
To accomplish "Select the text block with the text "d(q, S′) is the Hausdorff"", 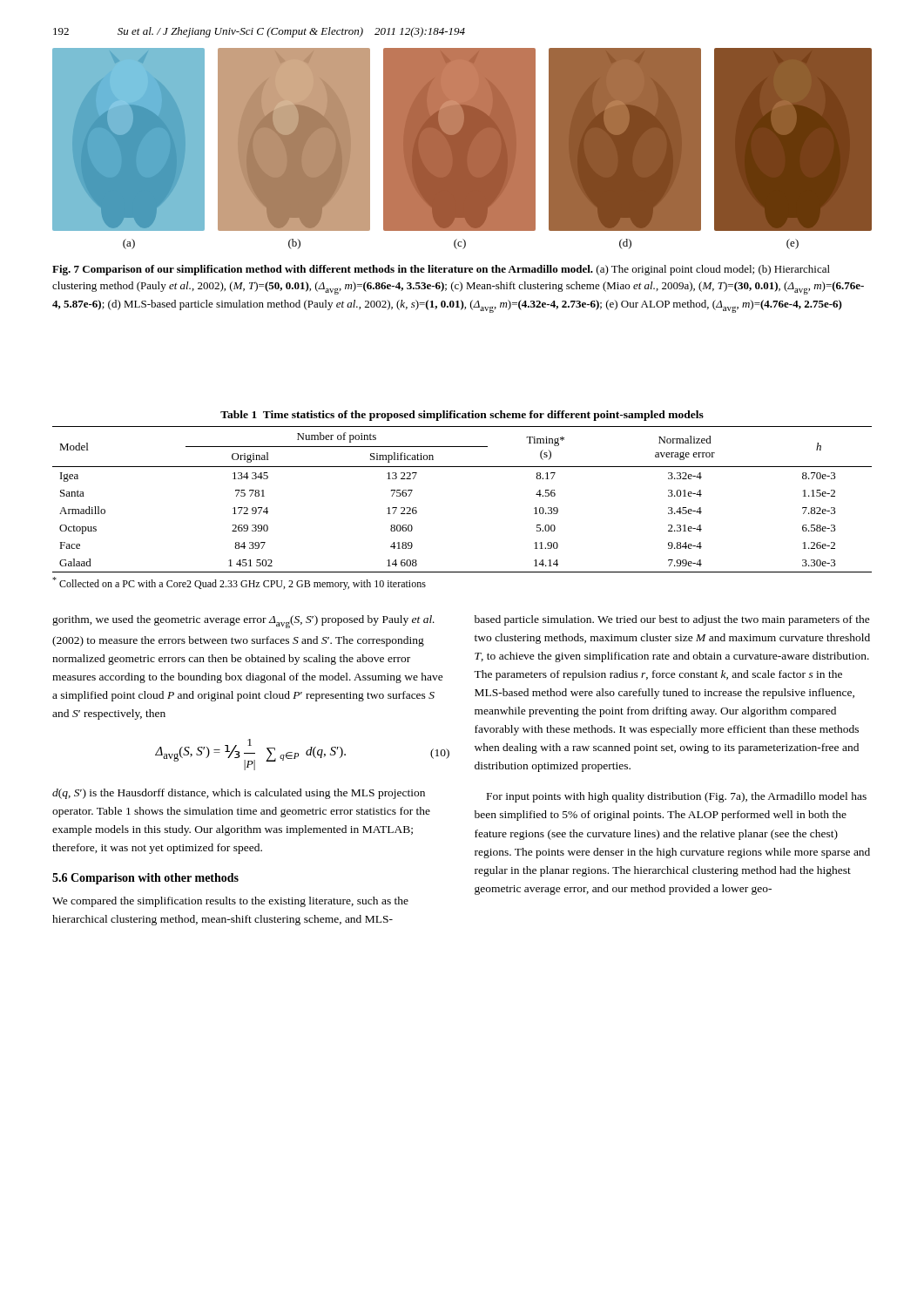I will pos(241,820).
